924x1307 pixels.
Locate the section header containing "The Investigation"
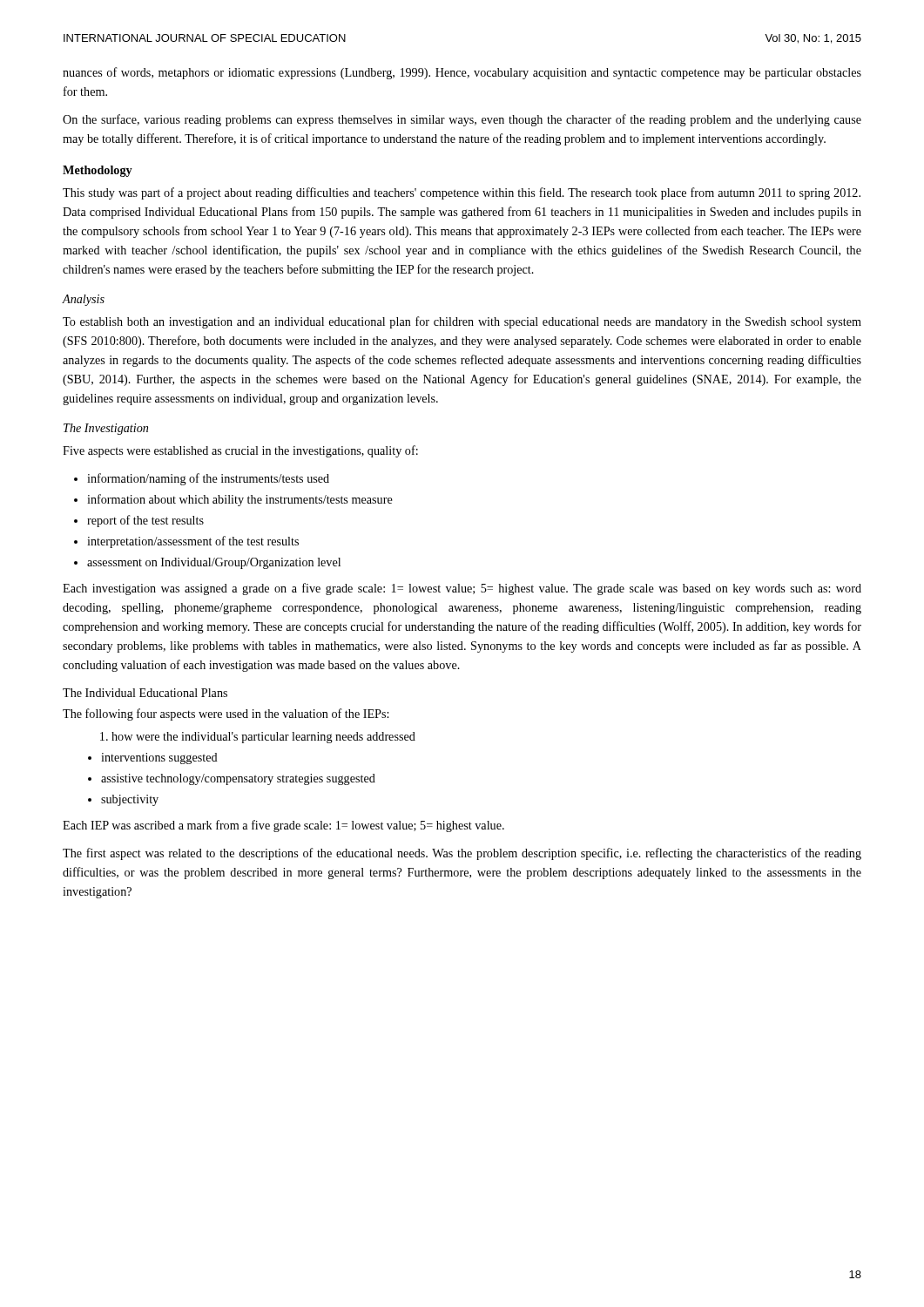tap(106, 428)
